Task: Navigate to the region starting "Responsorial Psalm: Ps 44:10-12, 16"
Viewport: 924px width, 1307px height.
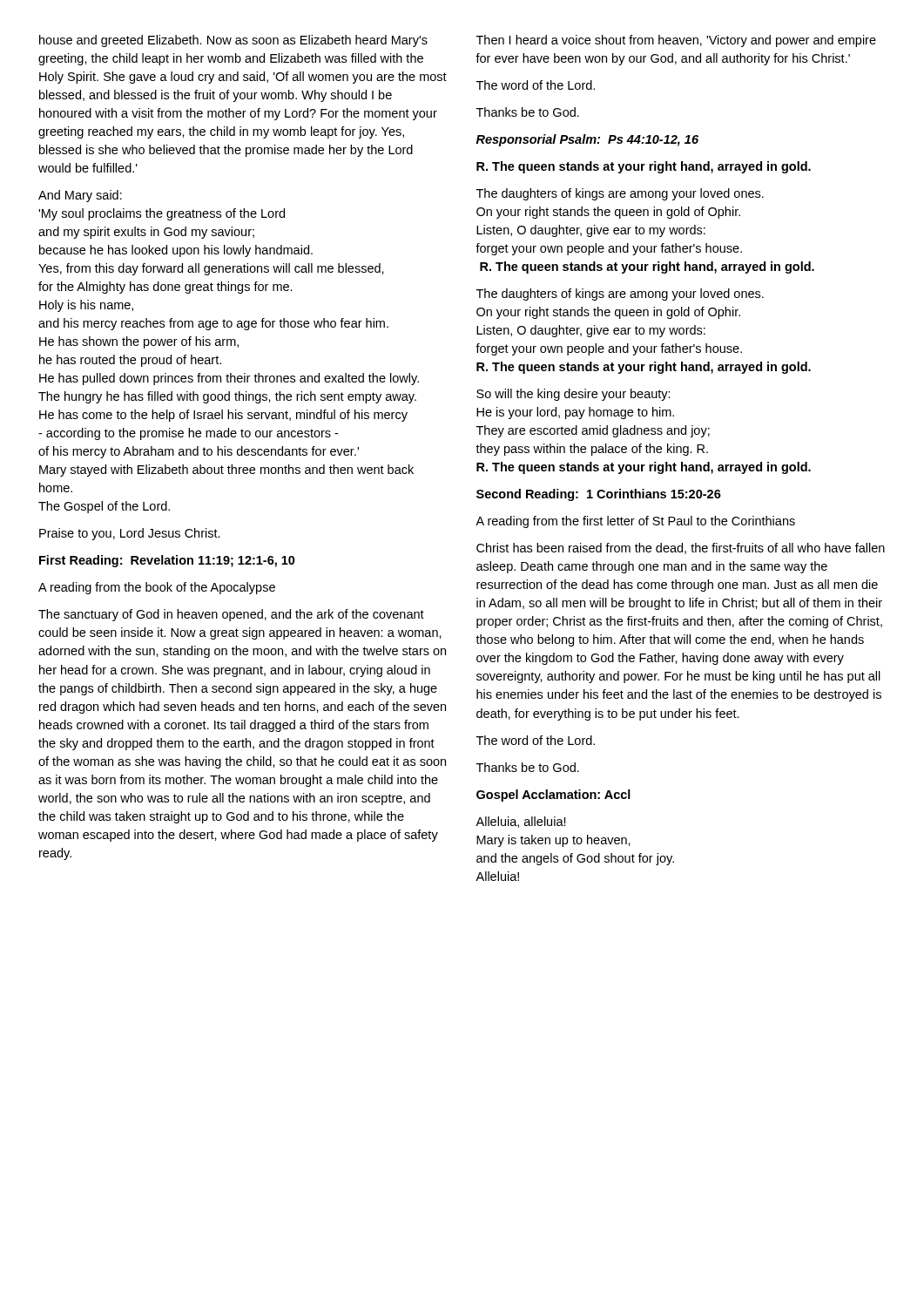Action: (681, 140)
